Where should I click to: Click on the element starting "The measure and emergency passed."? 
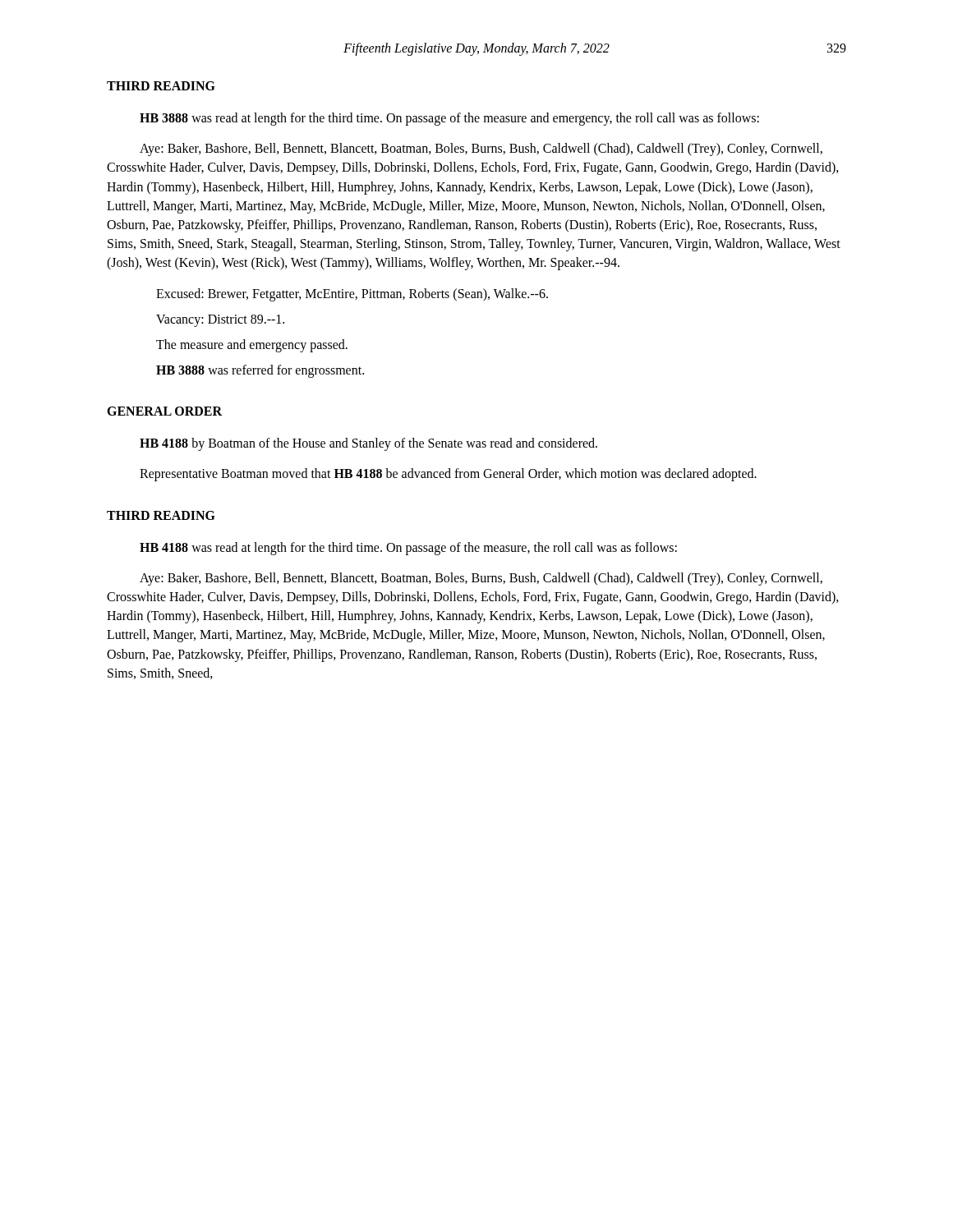click(x=252, y=344)
